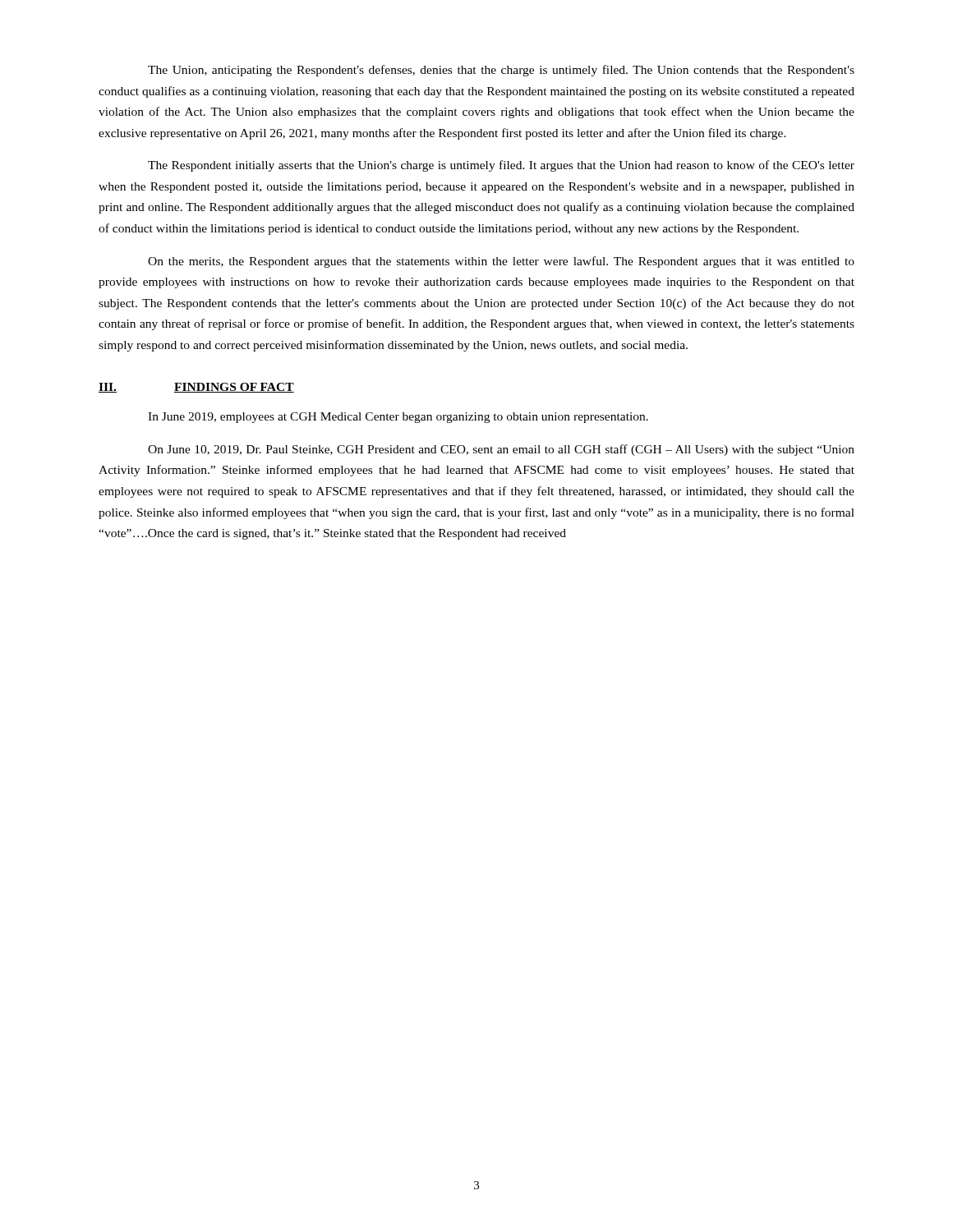Click a section header
The height and width of the screenshot is (1232, 953).
196,387
